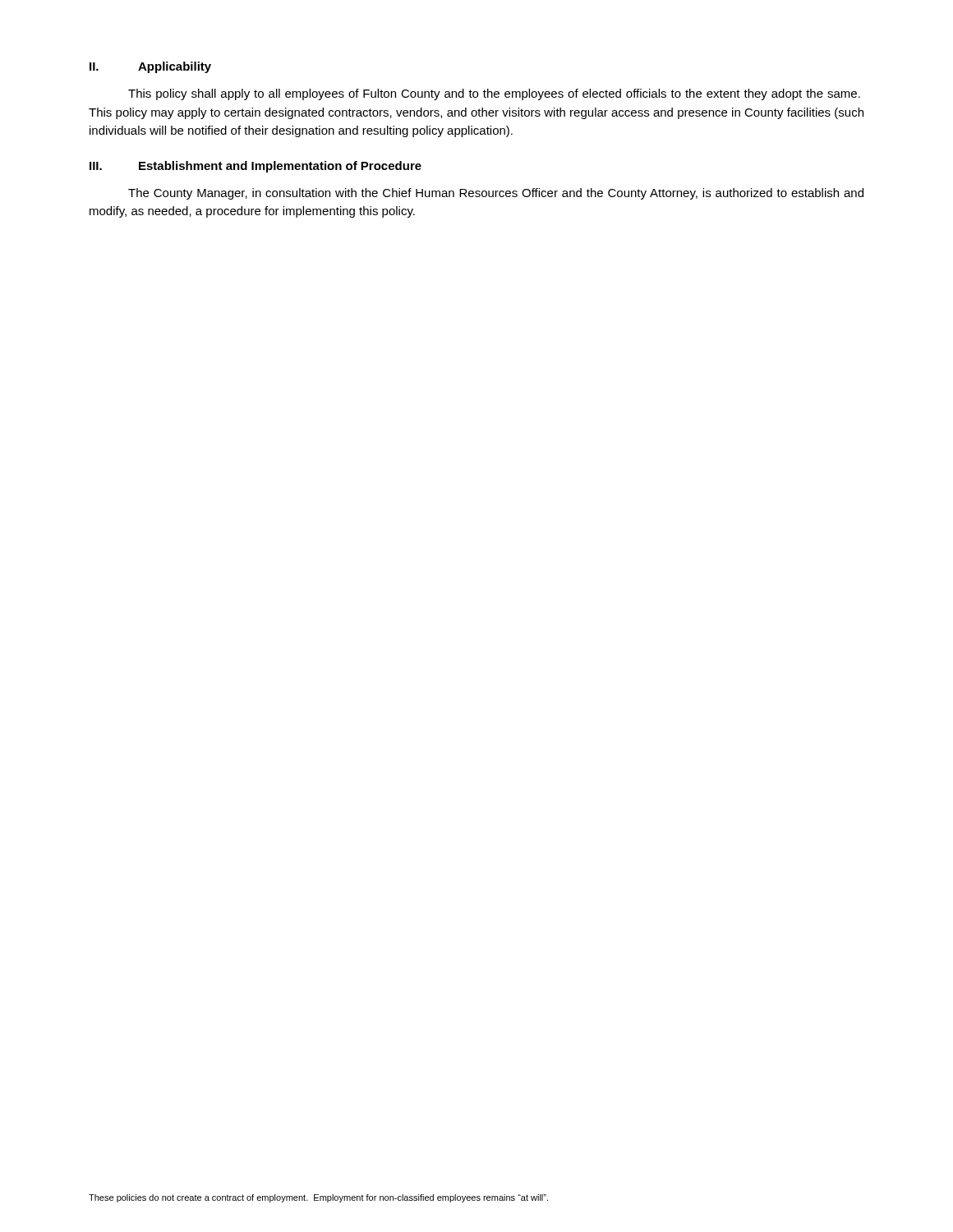This screenshot has width=953, height=1232.
Task: Find "III. Establishment and Implementation of Procedure" on this page
Action: tap(255, 165)
